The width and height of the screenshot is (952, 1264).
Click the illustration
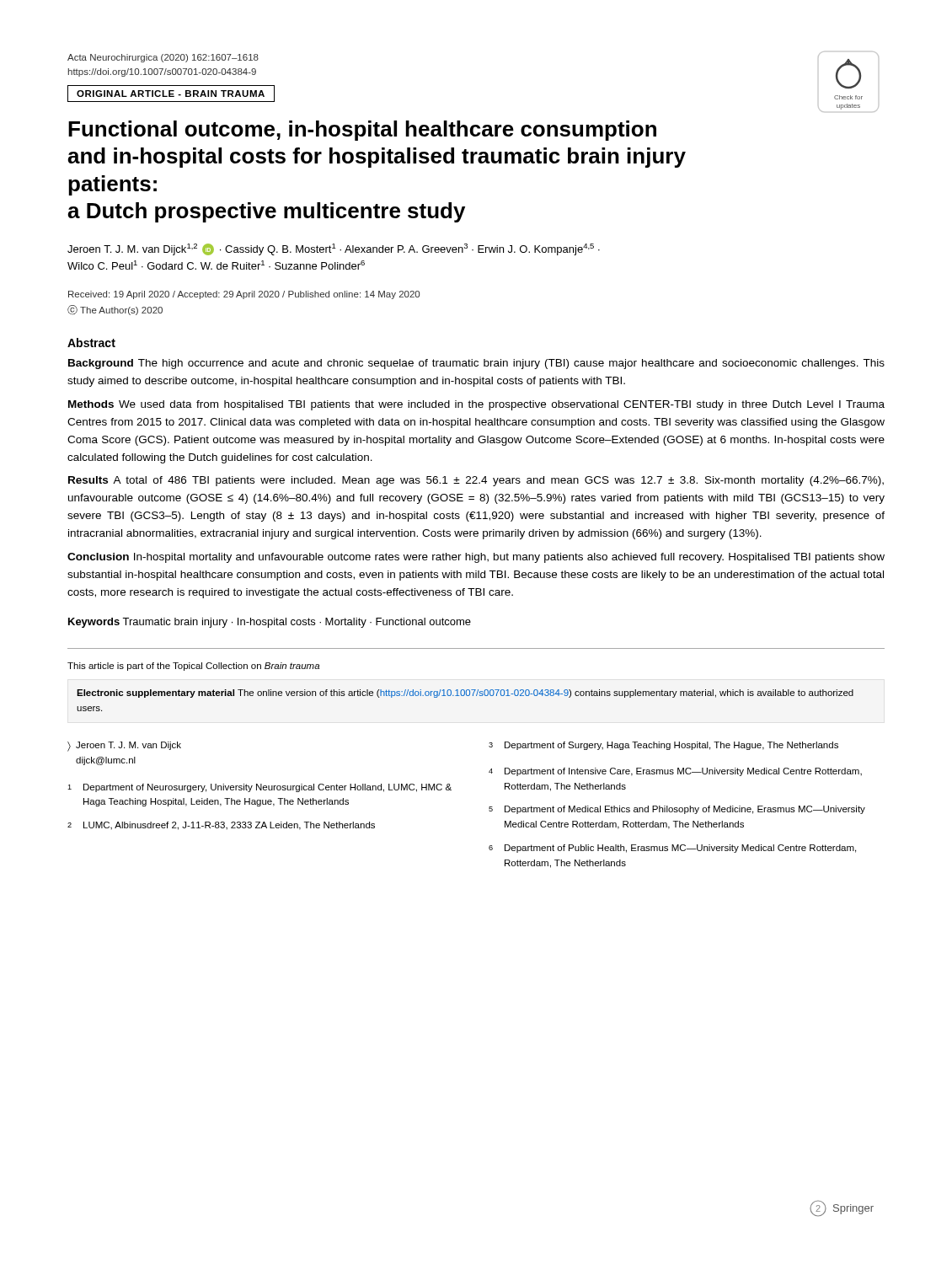pyautogui.click(x=851, y=82)
